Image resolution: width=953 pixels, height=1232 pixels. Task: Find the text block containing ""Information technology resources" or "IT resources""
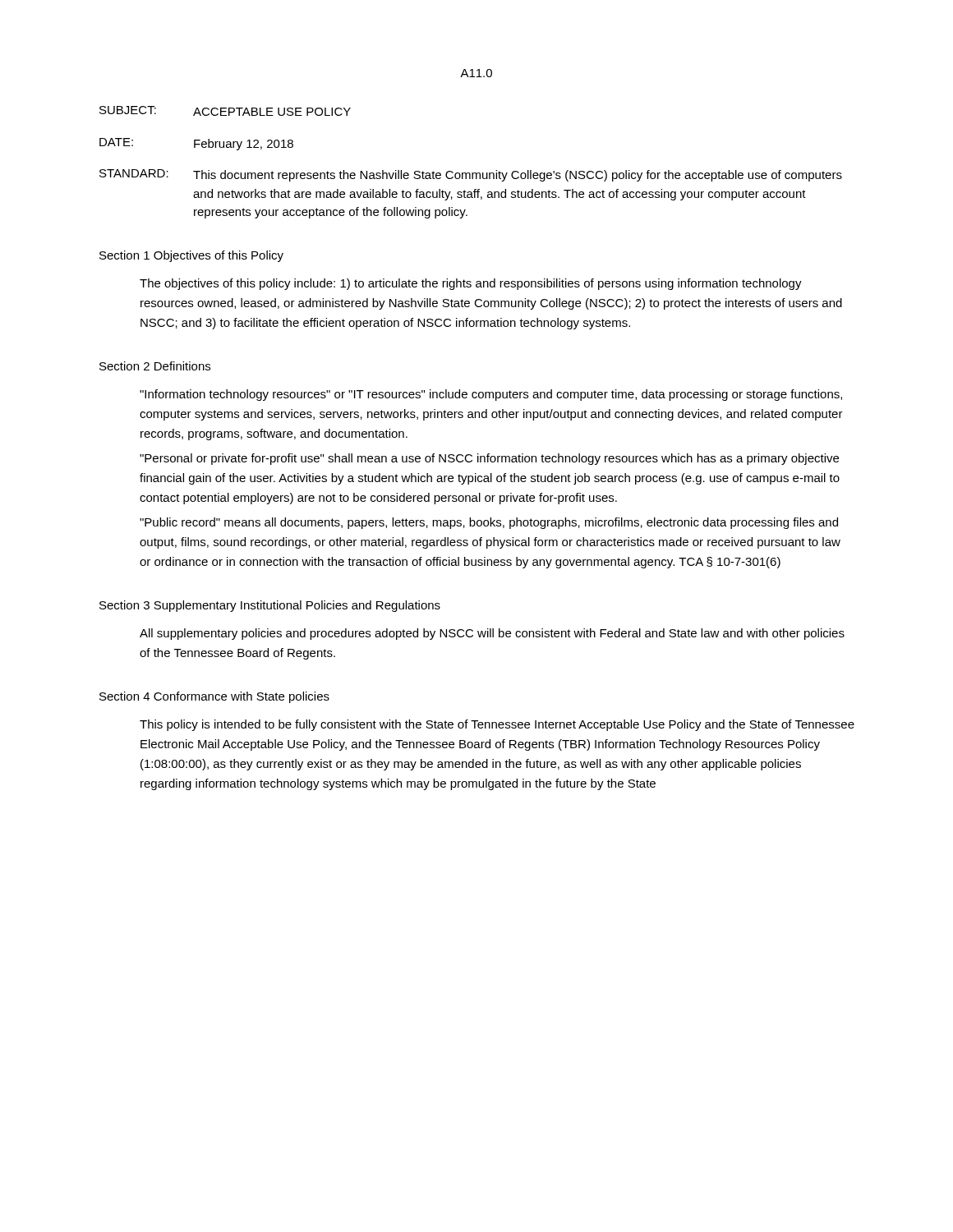pyautogui.click(x=497, y=478)
